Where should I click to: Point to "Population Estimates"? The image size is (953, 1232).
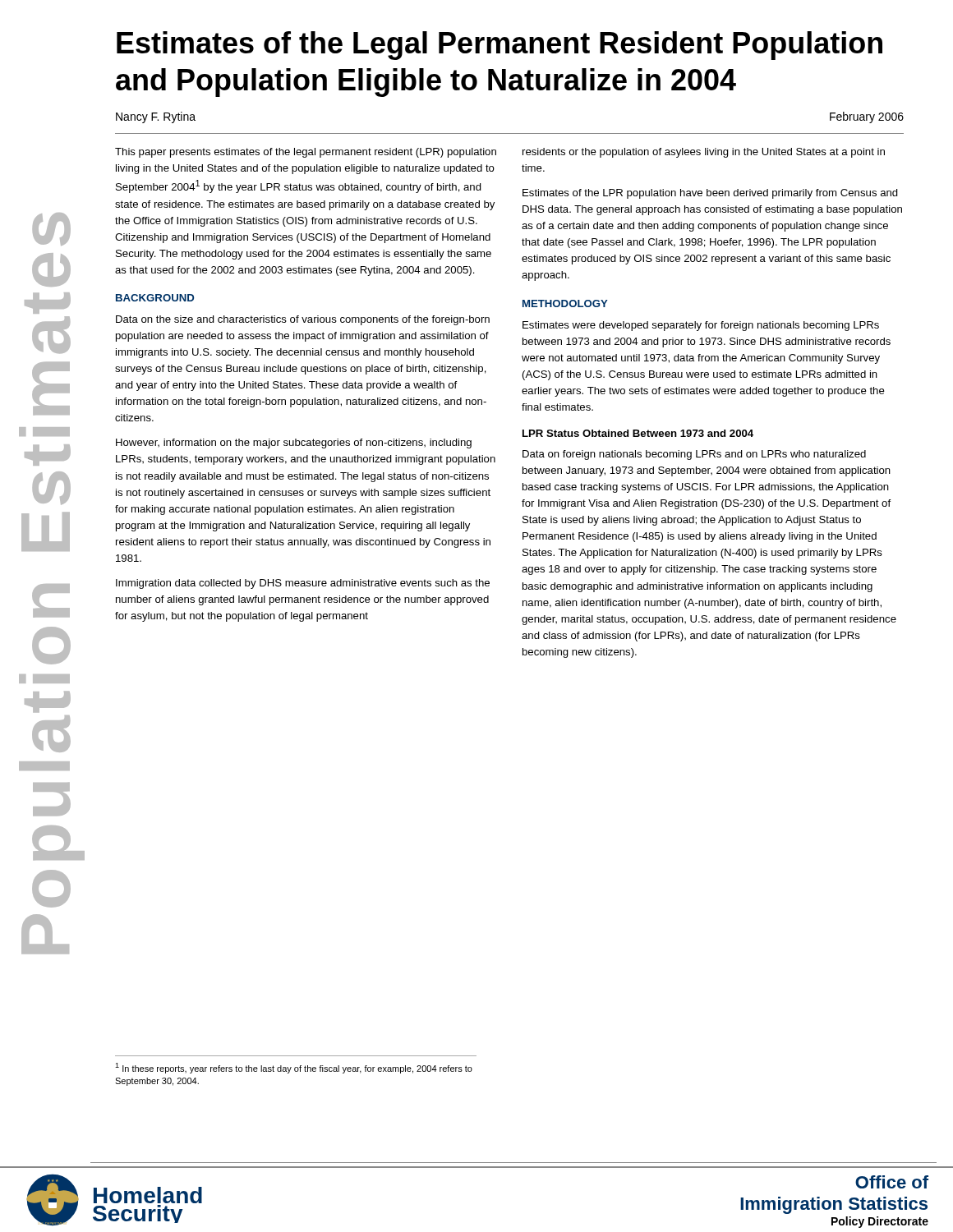point(45,583)
